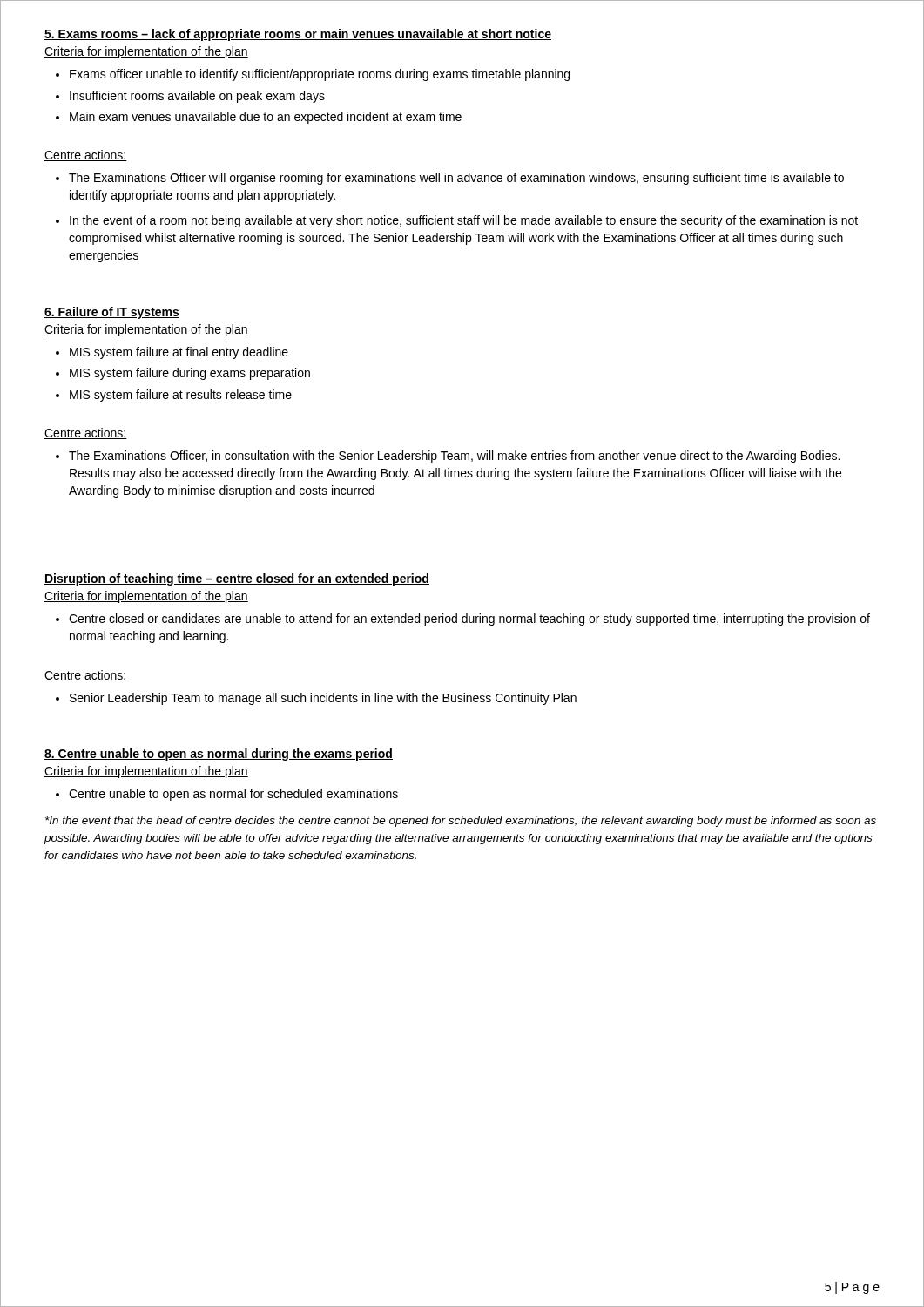Screen dimensions: 1307x924
Task: Locate the text block starting "Main exam venues unavailable due"
Action: coord(266,118)
